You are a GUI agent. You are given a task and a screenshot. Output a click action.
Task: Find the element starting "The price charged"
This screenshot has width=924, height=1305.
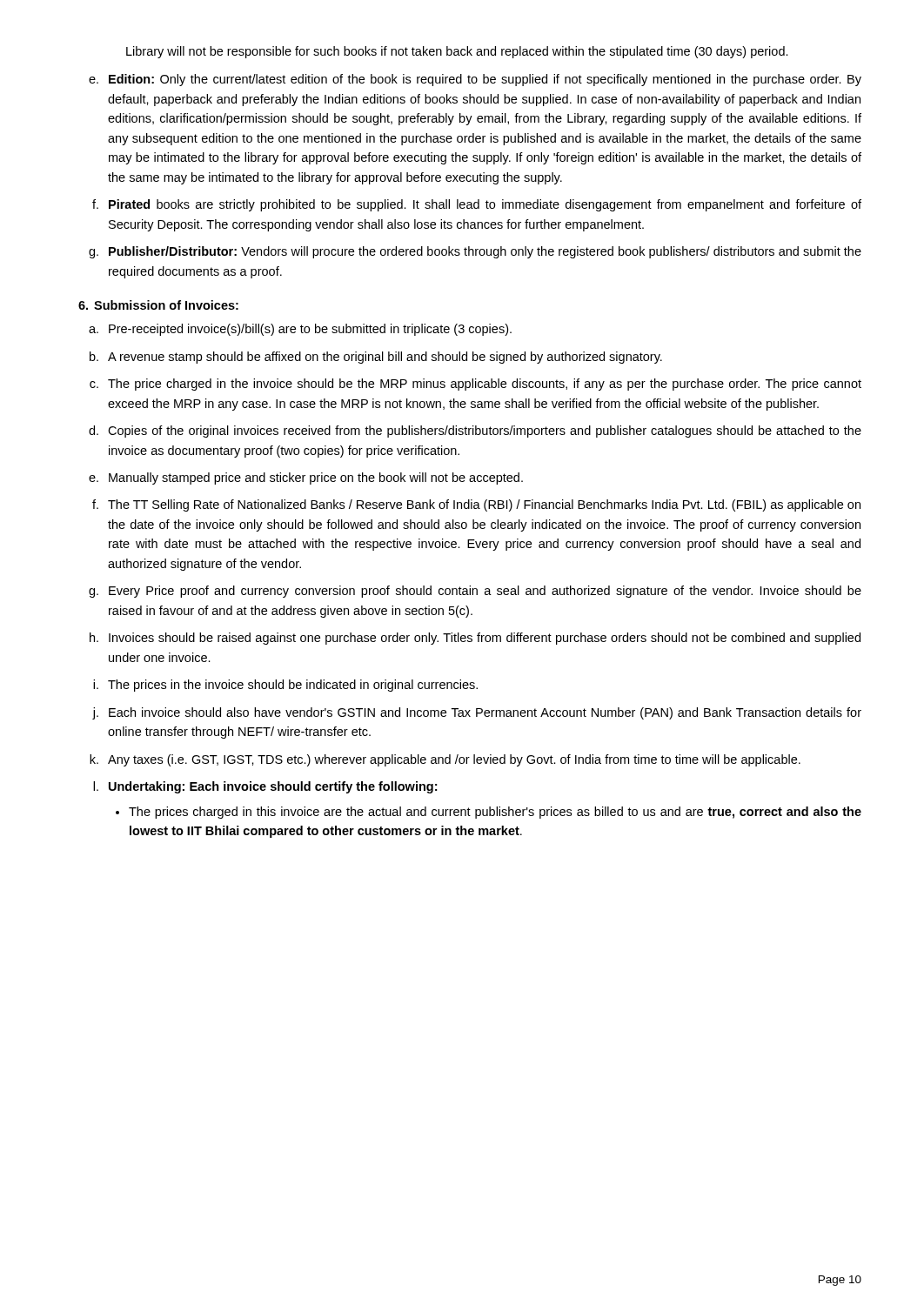tap(485, 394)
